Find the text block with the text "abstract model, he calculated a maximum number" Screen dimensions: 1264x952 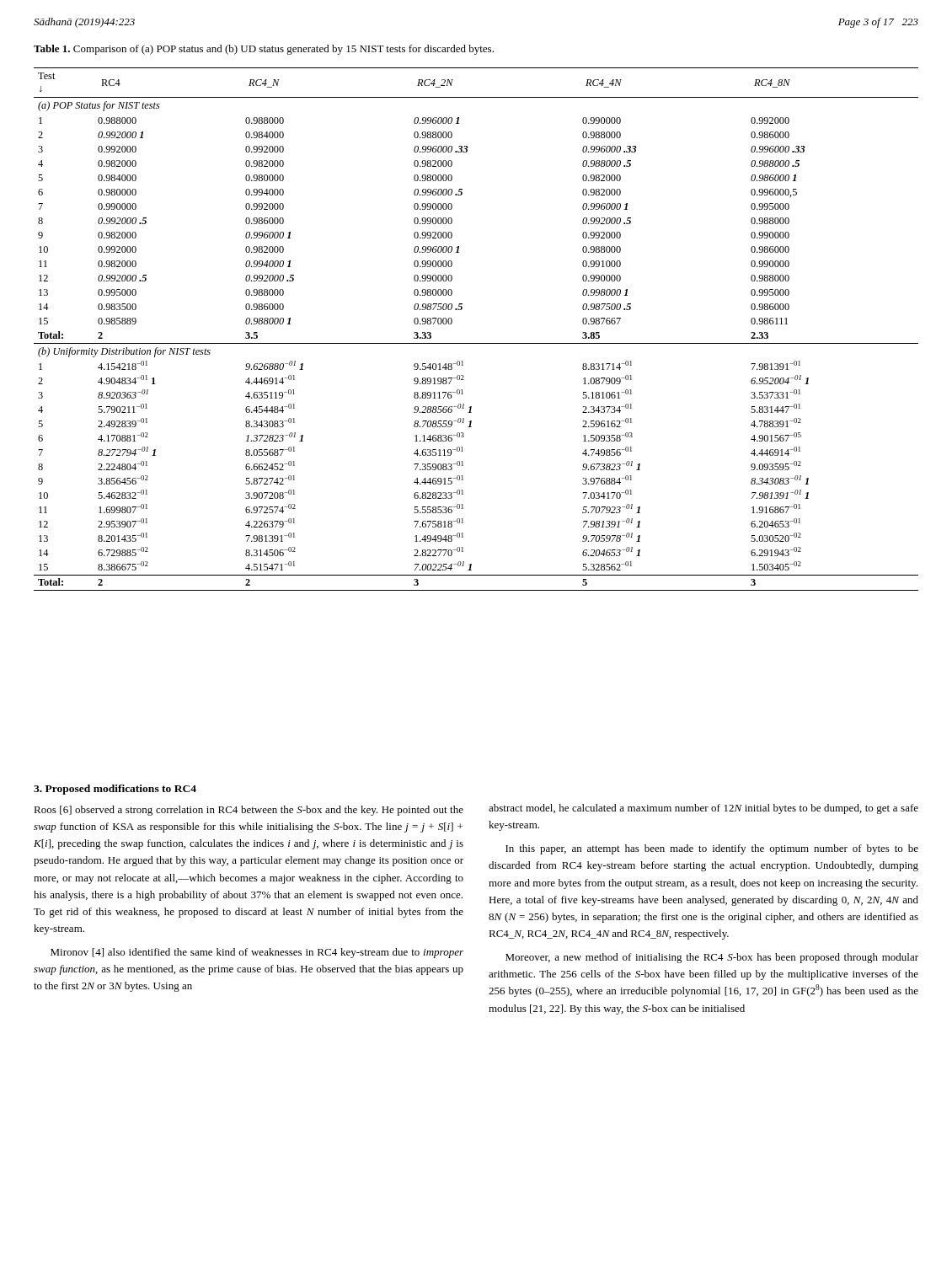point(703,908)
